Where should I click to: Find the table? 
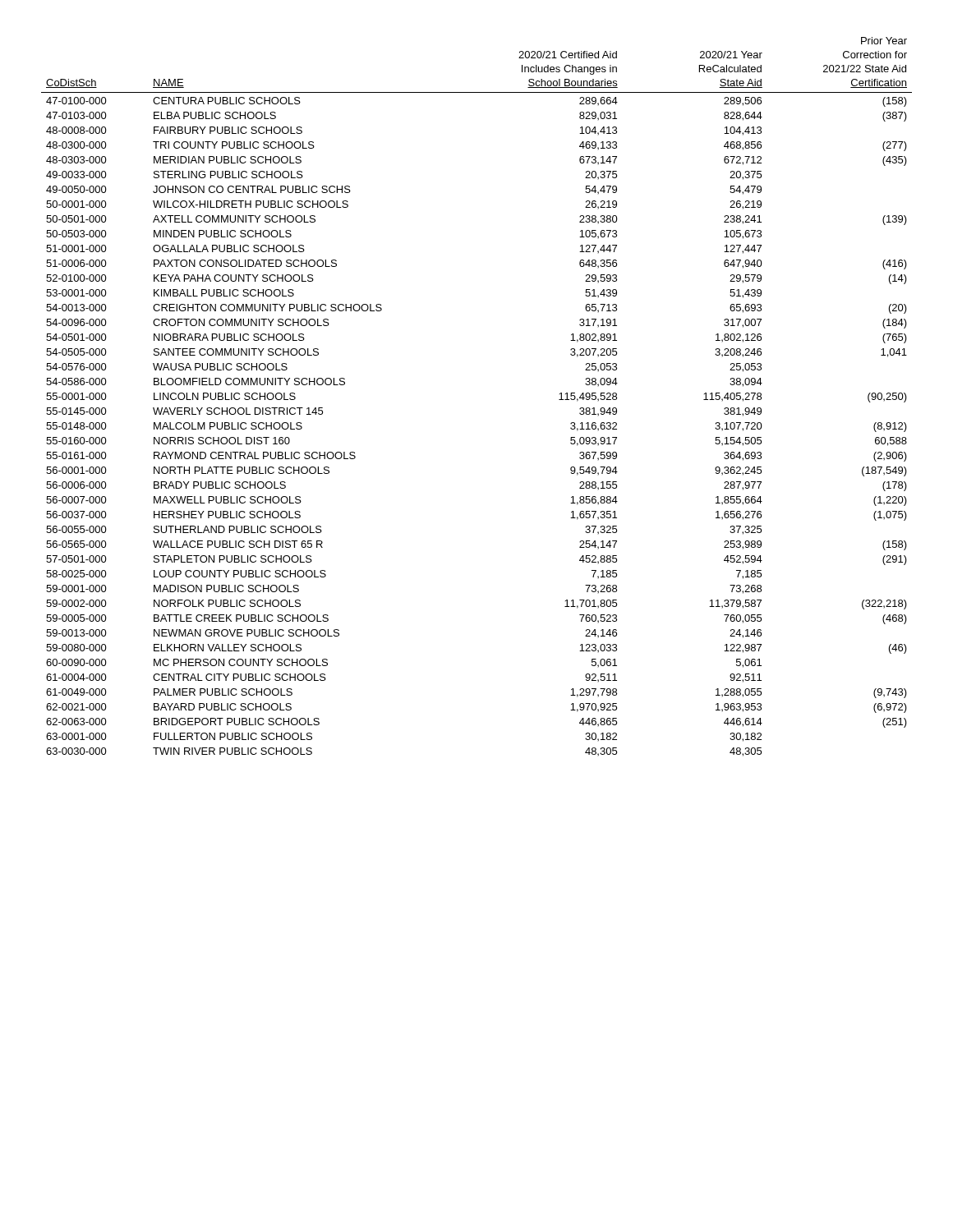click(476, 395)
